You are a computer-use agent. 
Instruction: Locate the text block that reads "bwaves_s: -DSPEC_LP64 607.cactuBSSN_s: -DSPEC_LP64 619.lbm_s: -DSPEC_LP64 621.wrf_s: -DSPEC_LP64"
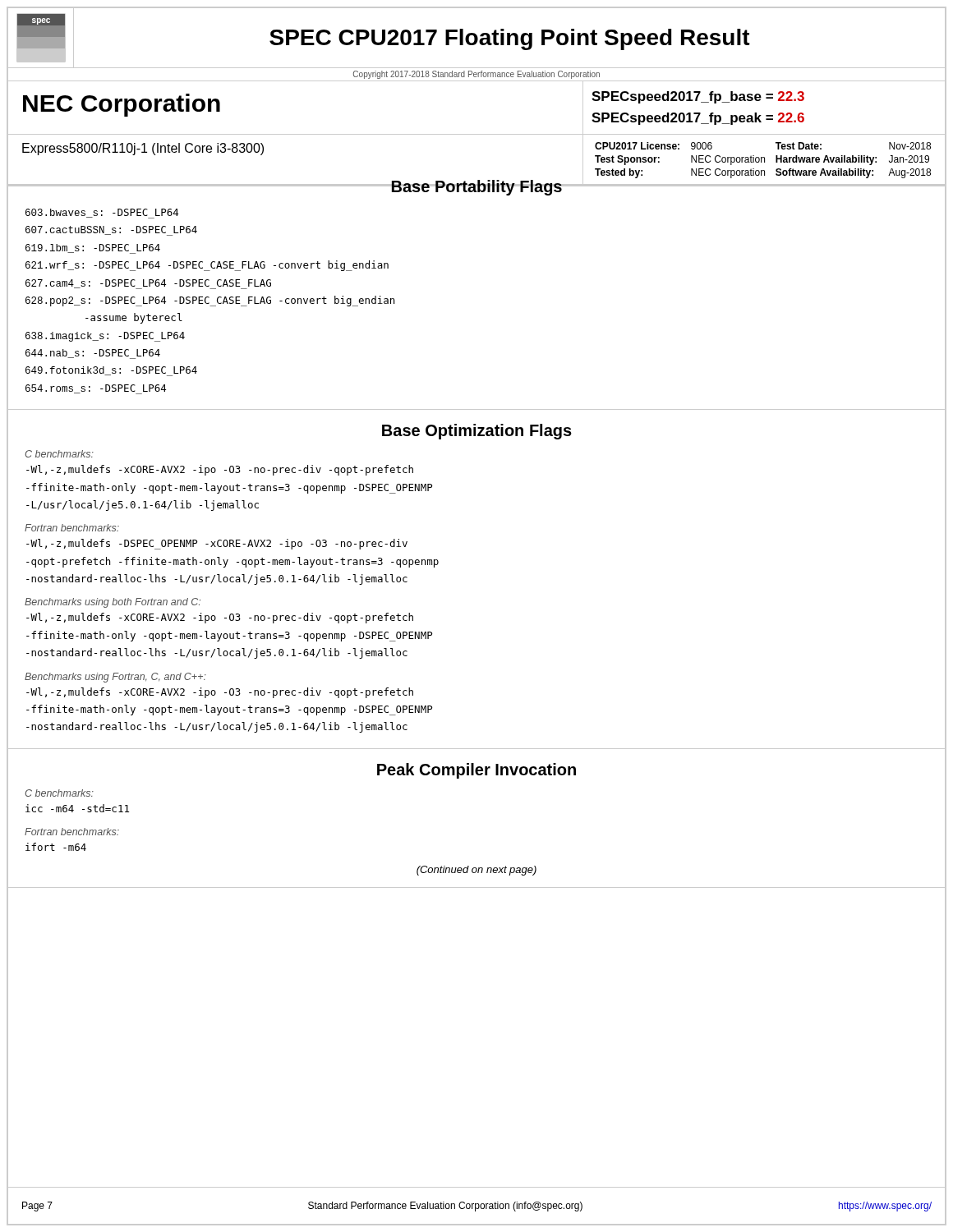(210, 300)
